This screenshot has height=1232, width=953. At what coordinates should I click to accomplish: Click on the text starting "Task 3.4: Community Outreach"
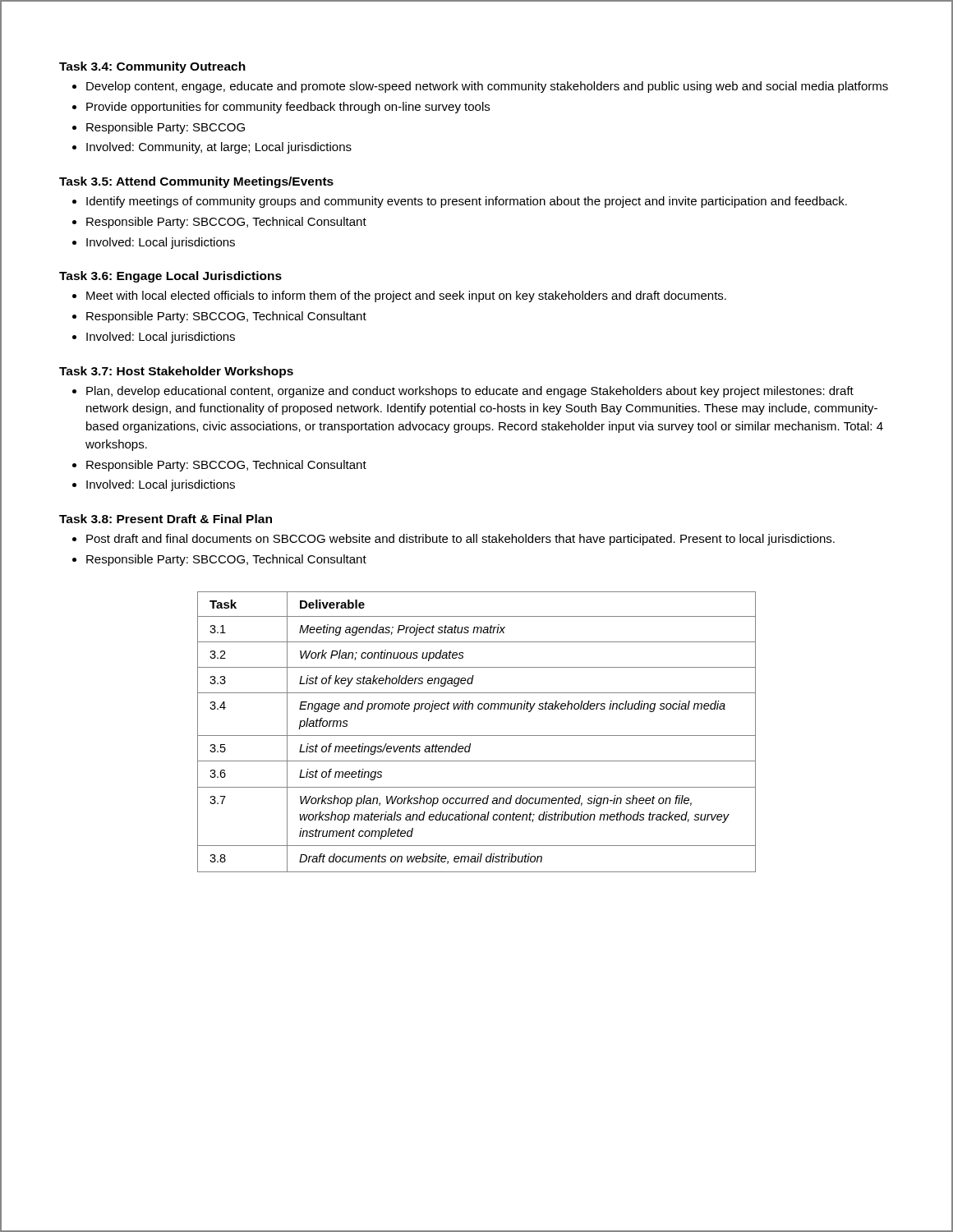(152, 66)
